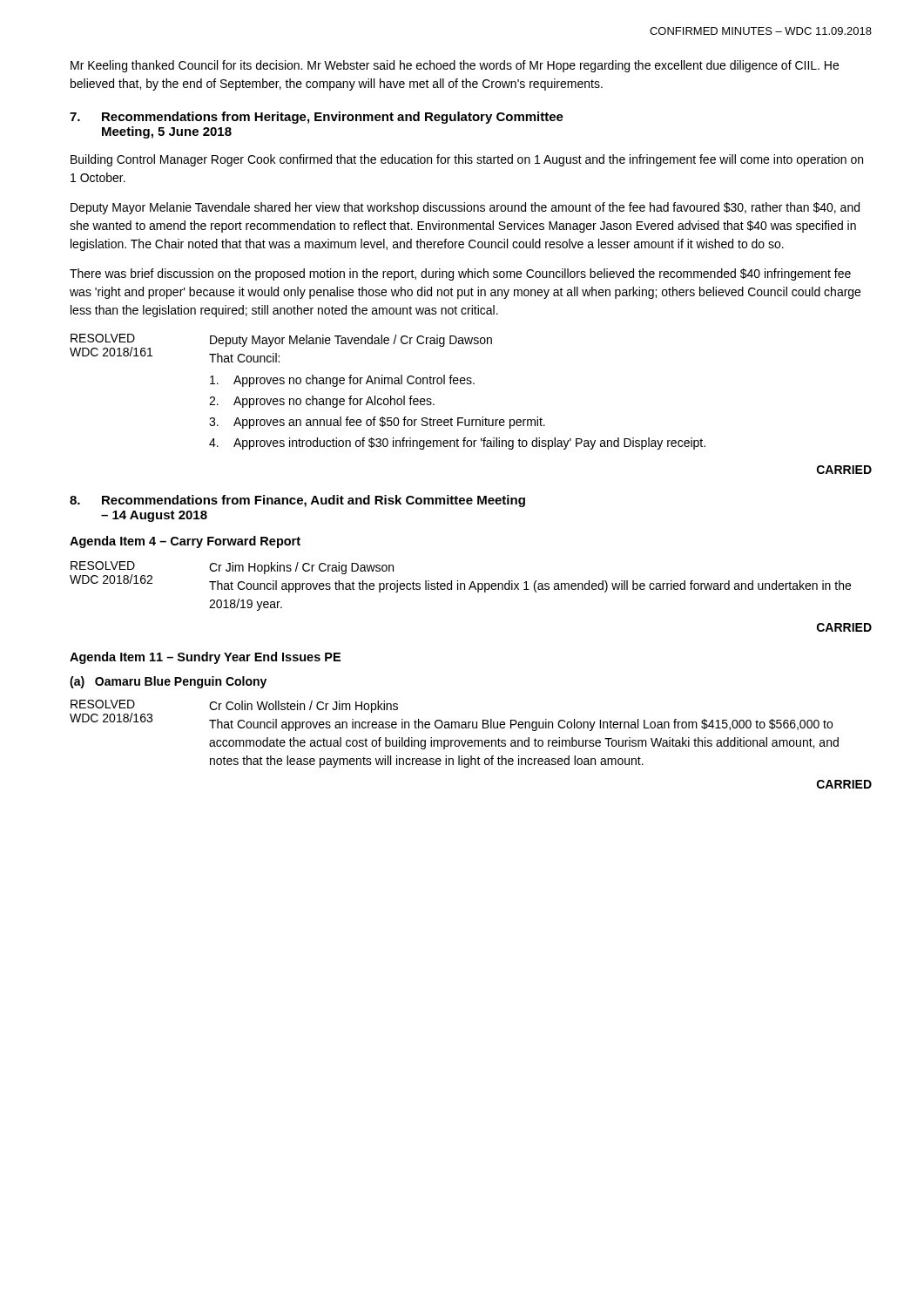
Task: Find "RESOLVED WDC 2018/161" on this page
Action: point(139,345)
